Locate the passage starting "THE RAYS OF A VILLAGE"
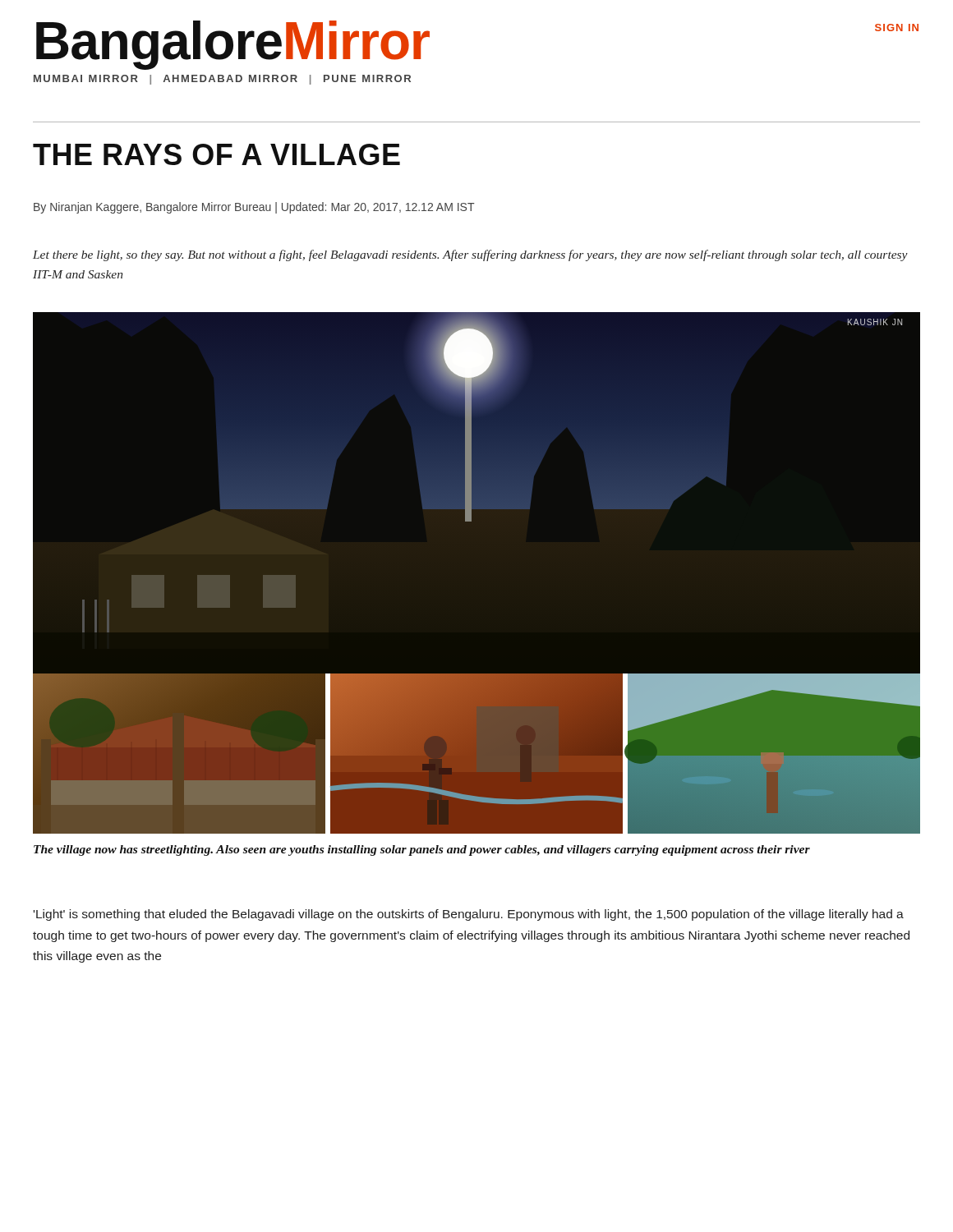The height and width of the screenshot is (1232, 953). tap(216, 154)
